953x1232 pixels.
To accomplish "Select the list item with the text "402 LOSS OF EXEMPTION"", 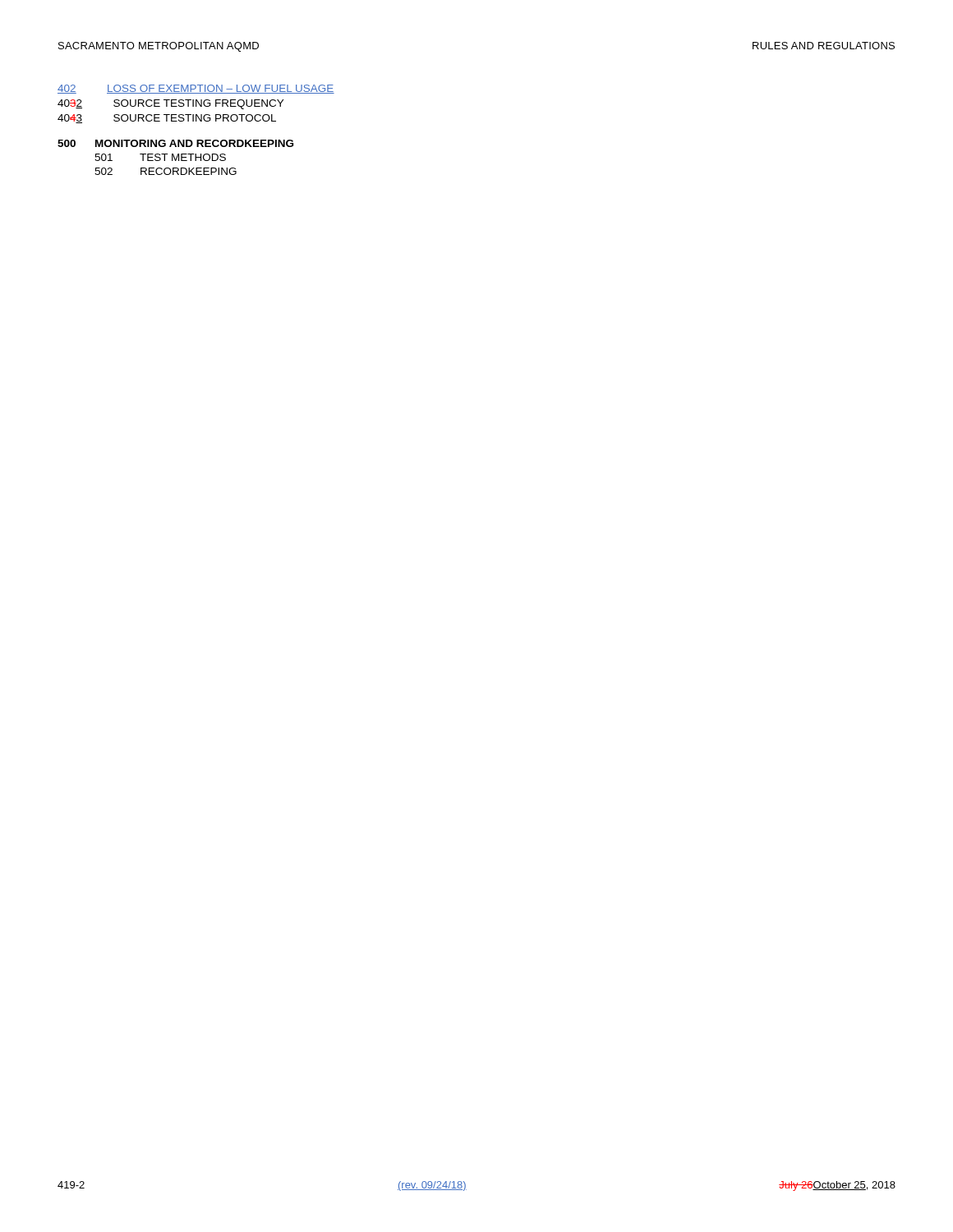I will click(x=196, y=88).
